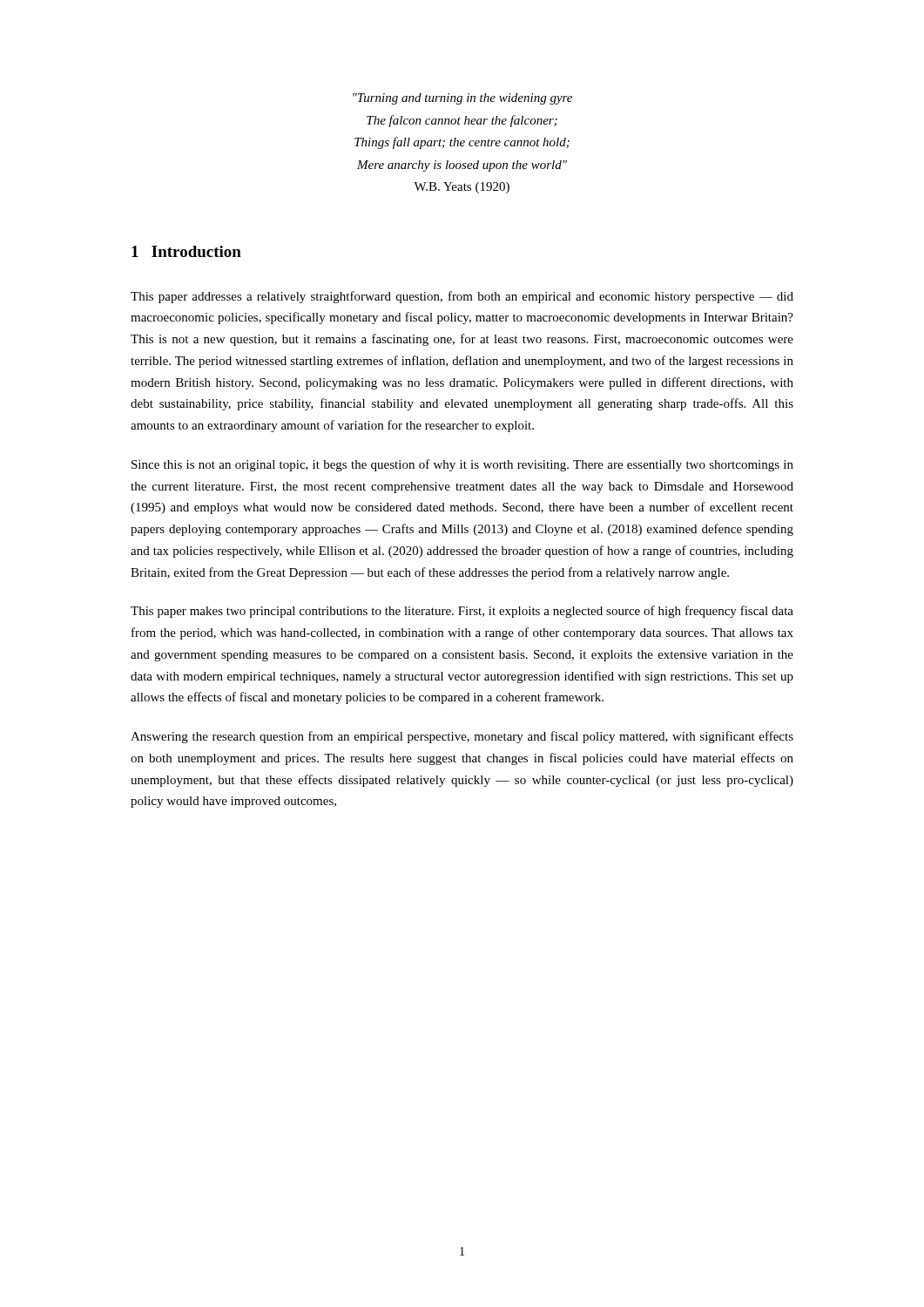924x1307 pixels.
Task: Locate the text block starting "This paper makes two principal"
Action: pyautogui.click(x=462, y=654)
